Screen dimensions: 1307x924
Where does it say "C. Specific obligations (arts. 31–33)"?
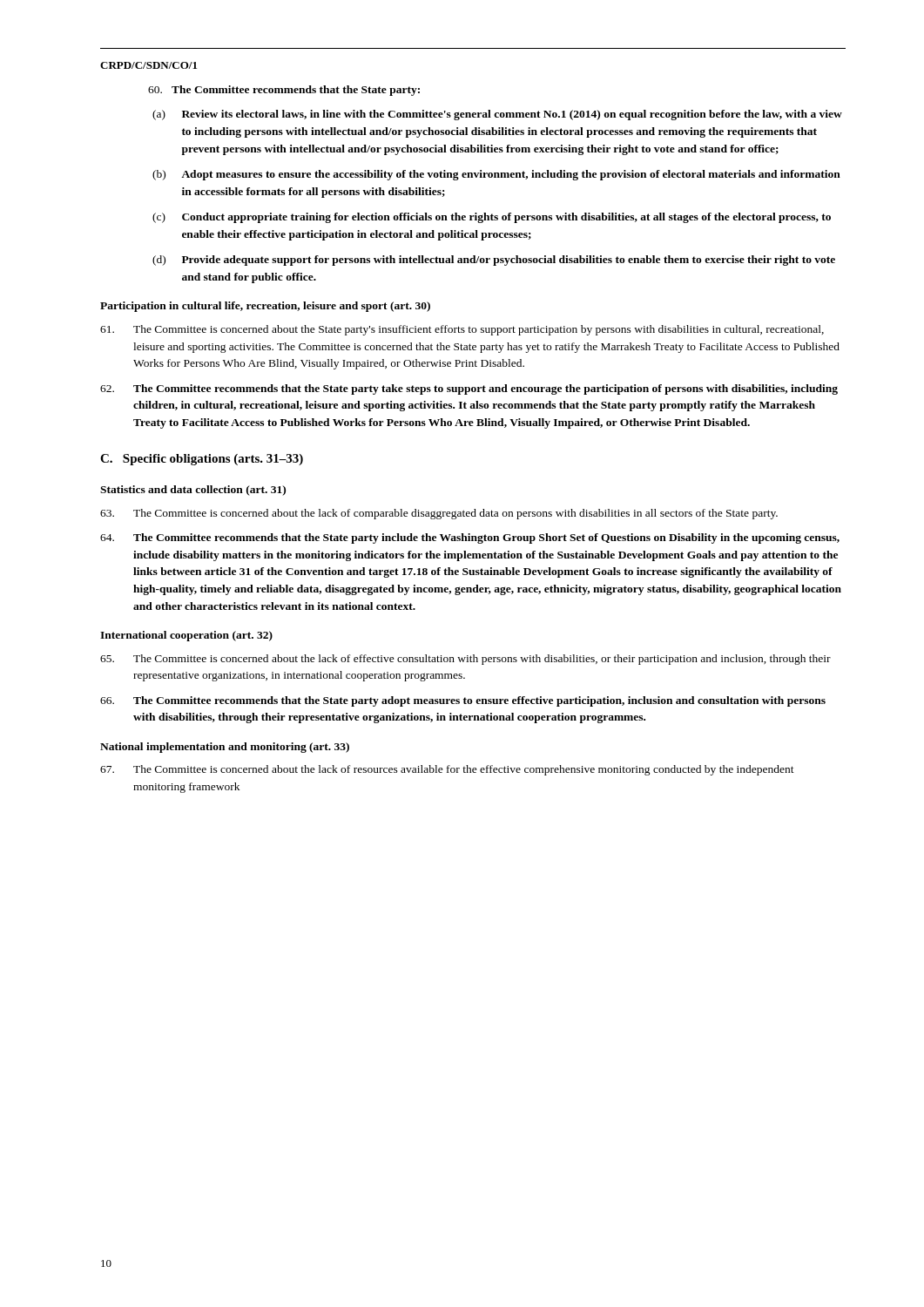pos(202,459)
